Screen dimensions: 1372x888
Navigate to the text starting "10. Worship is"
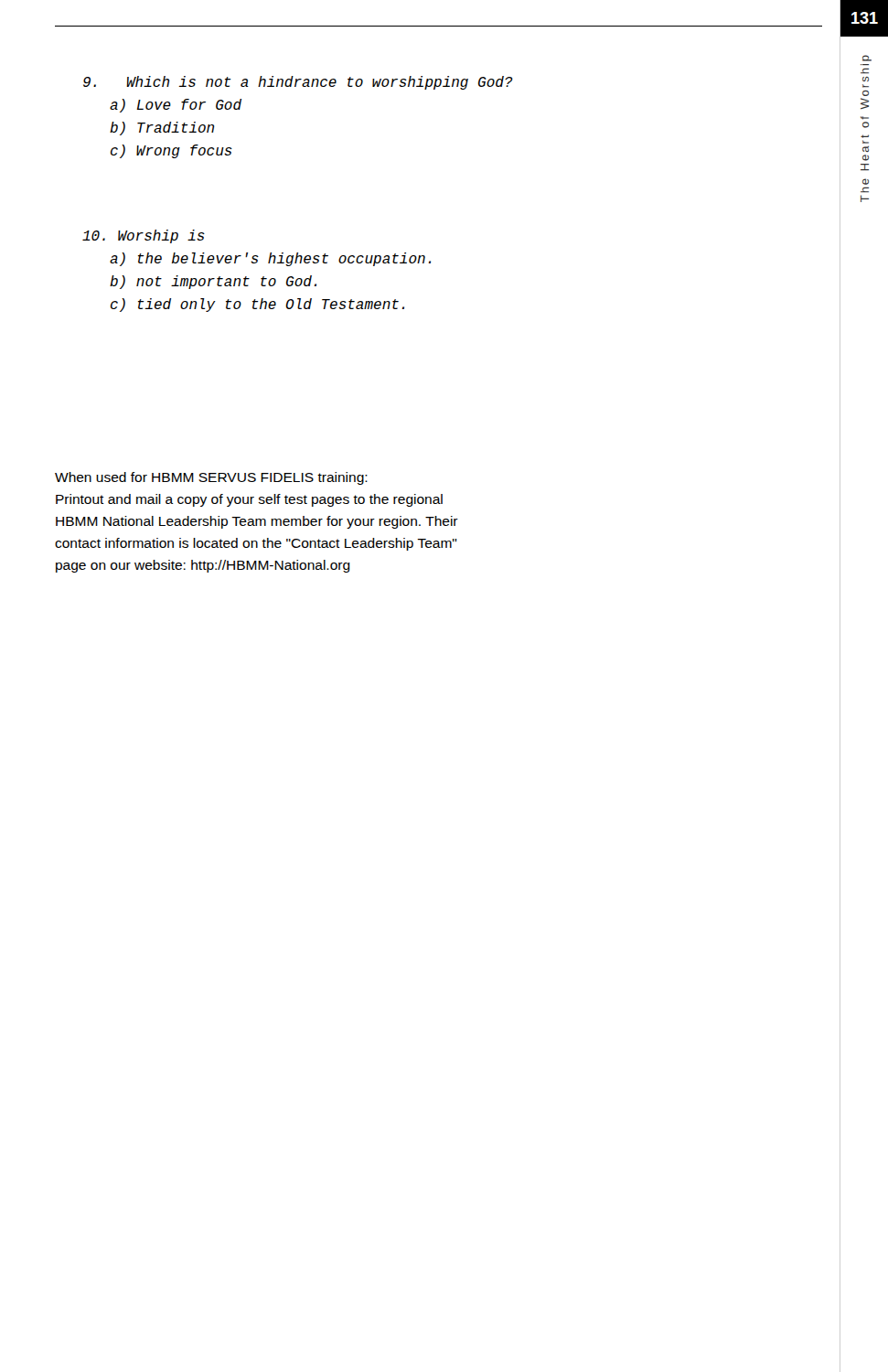click(144, 236)
